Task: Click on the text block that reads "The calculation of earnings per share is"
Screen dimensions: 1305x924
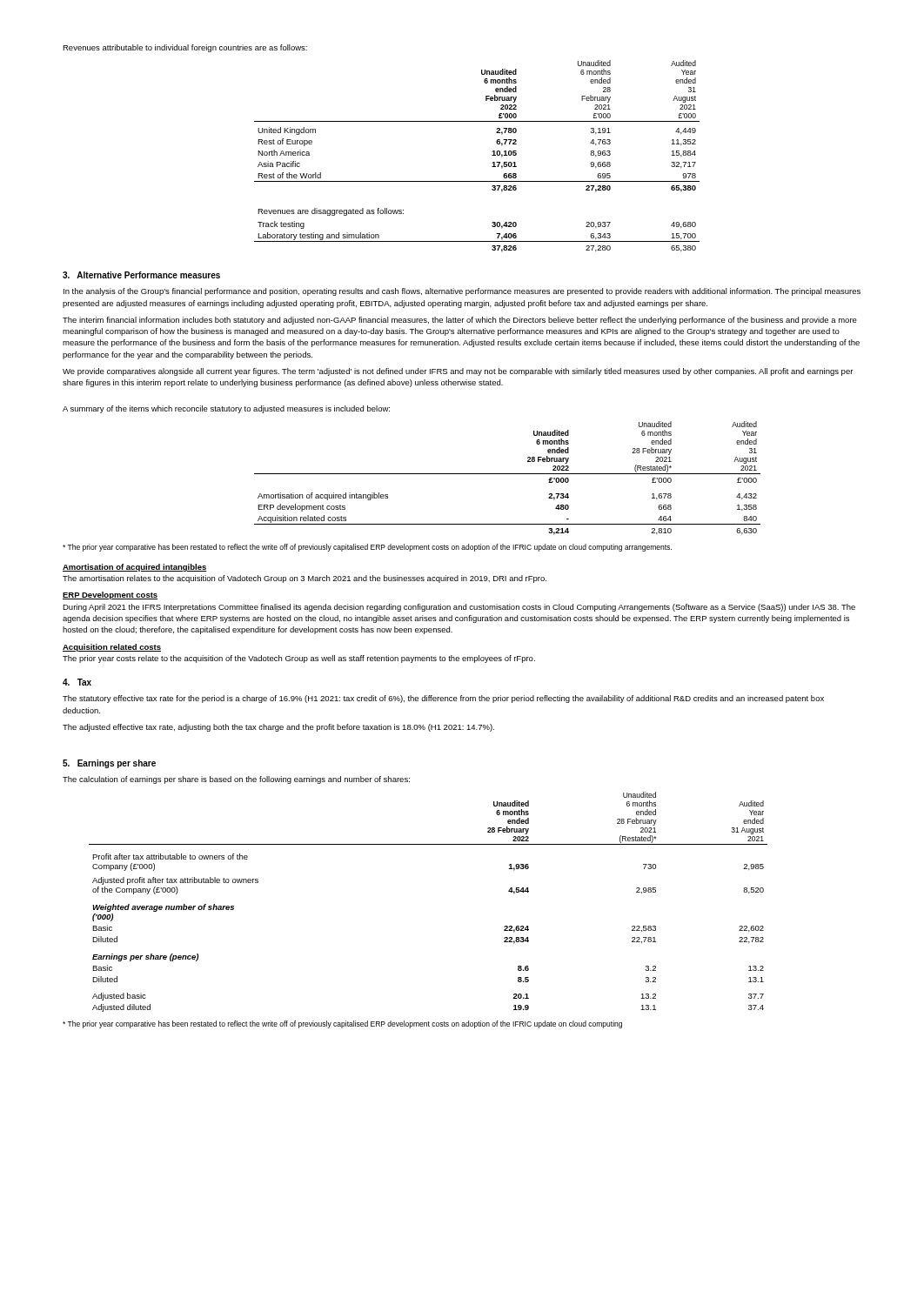Action: point(237,779)
